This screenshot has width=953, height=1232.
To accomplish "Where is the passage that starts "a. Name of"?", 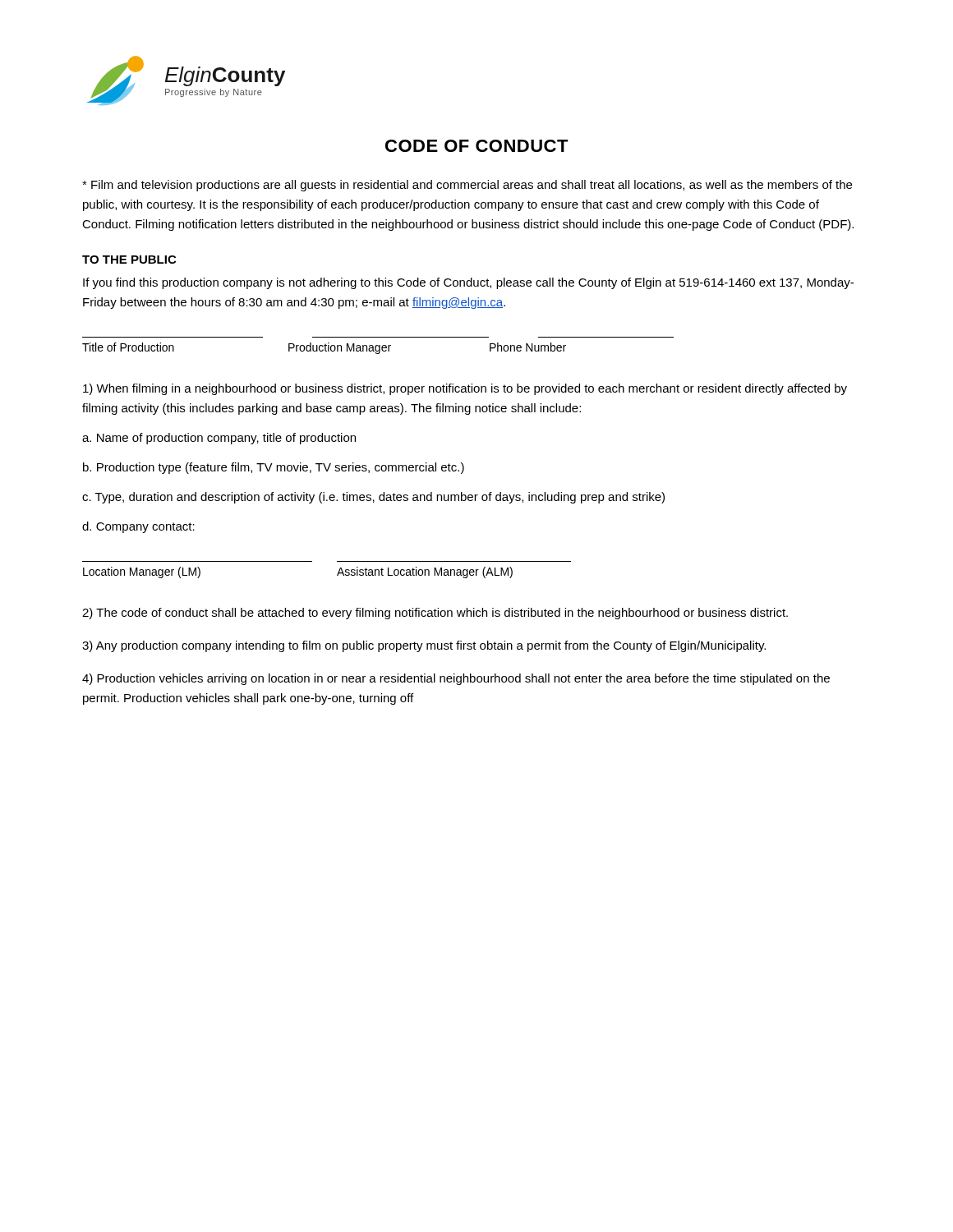I will click(219, 437).
